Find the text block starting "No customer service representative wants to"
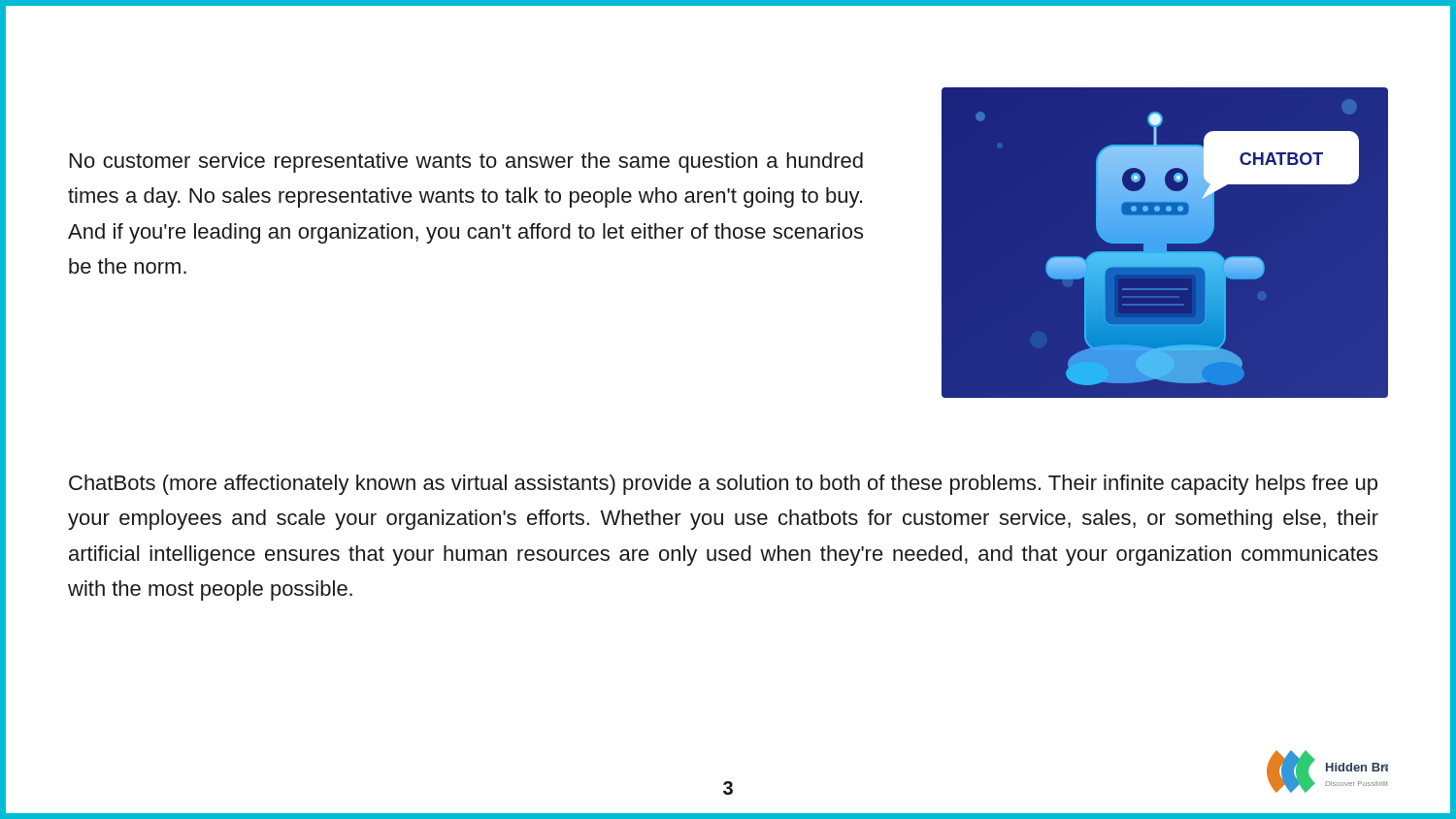The width and height of the screenshot is (1456, 819). point(466,213)
